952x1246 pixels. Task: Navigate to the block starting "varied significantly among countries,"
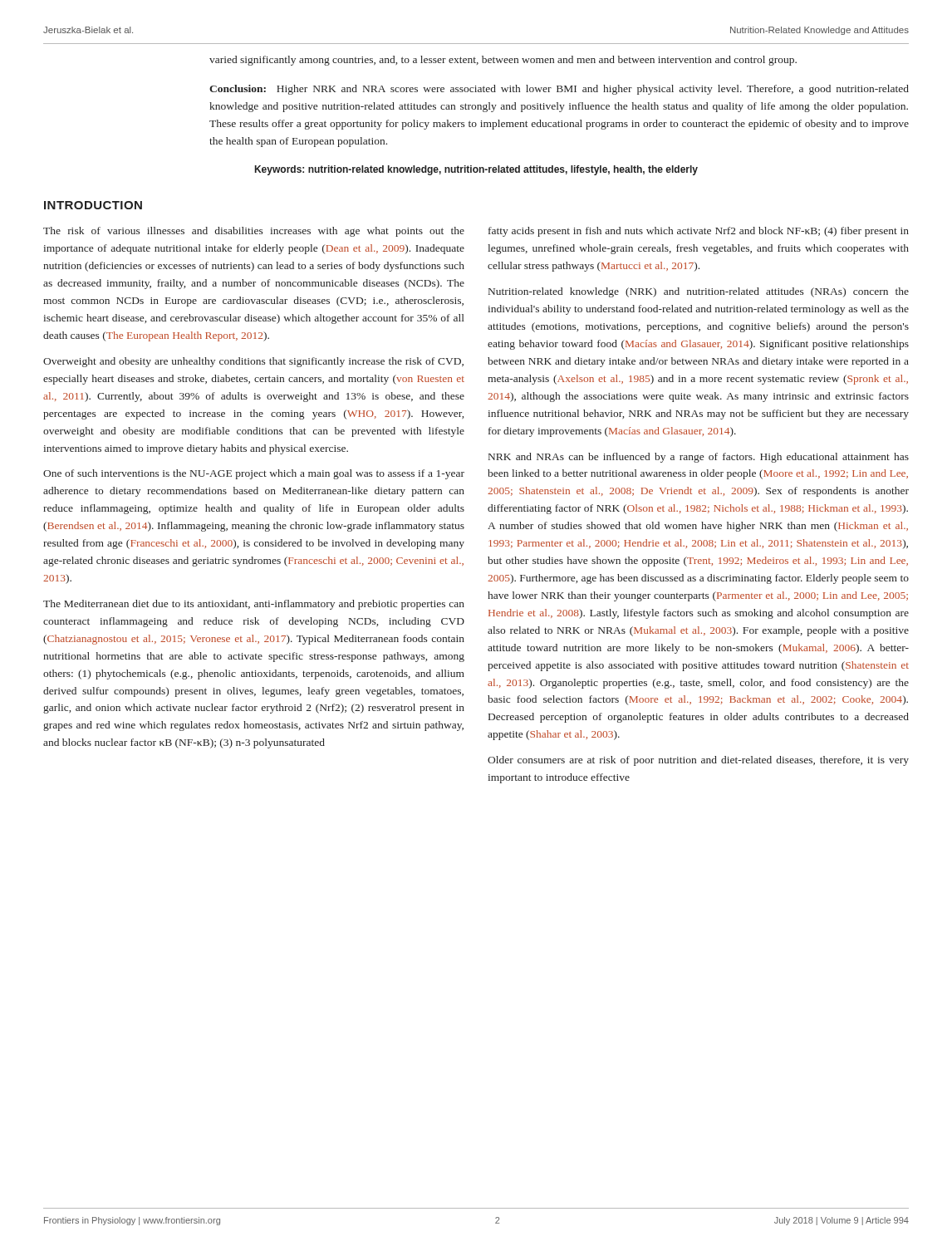point(503,59)
